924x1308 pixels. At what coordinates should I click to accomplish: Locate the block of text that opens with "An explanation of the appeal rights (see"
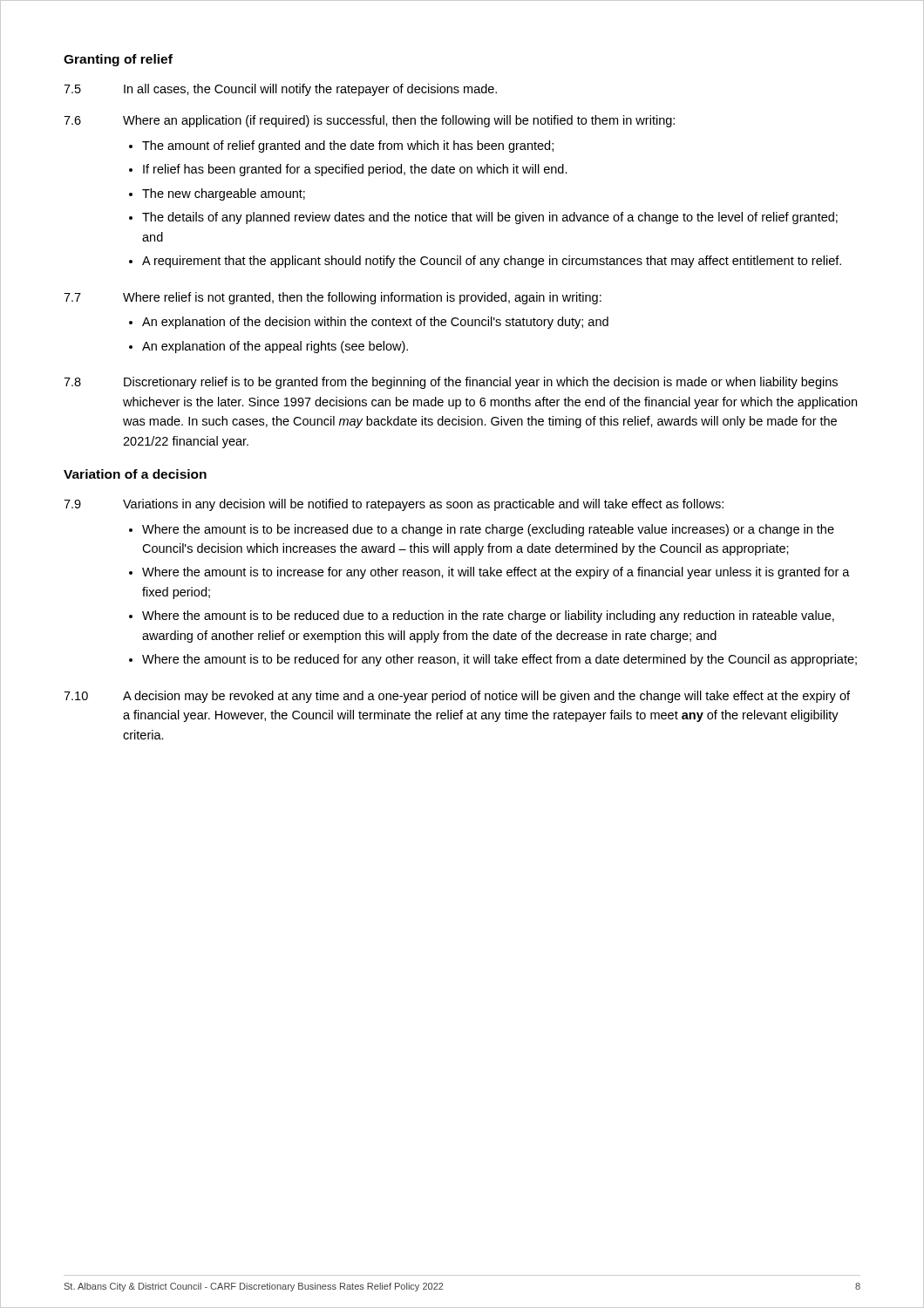[x=276, y=346]
